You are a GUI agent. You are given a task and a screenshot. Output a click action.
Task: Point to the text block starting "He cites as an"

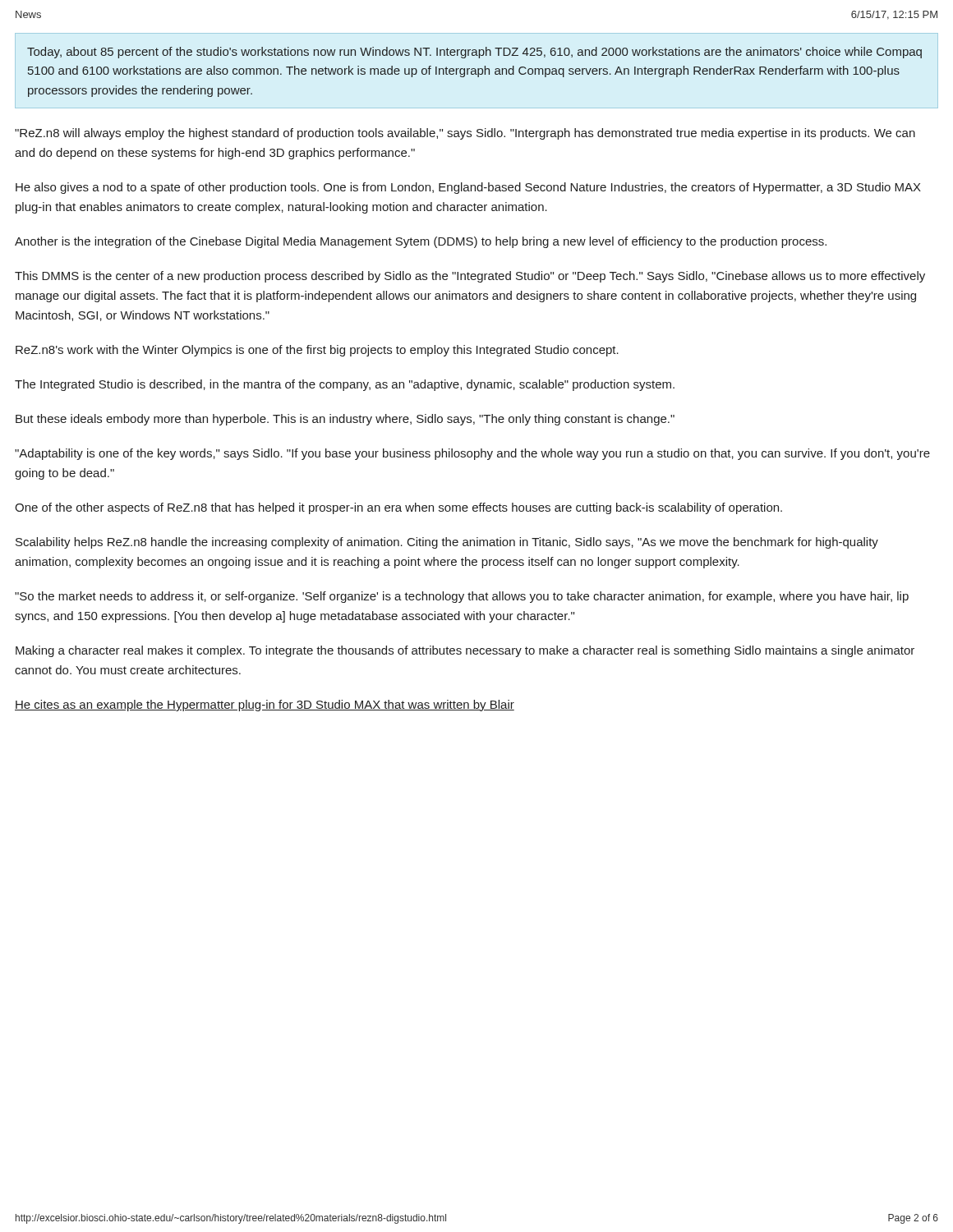(264, 704)
